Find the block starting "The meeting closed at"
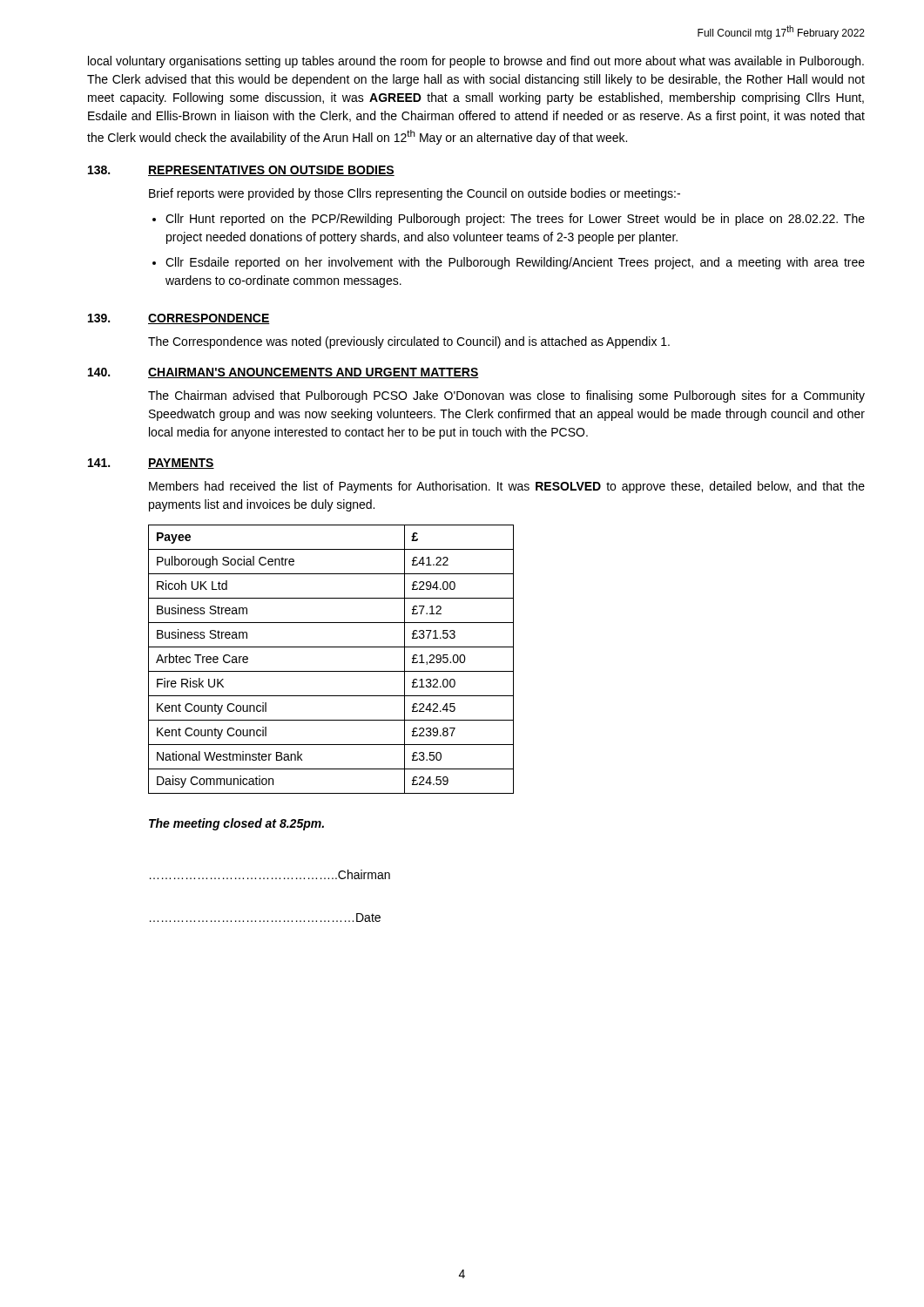This screenshot has width=924, height=1307. coord(236,823)
